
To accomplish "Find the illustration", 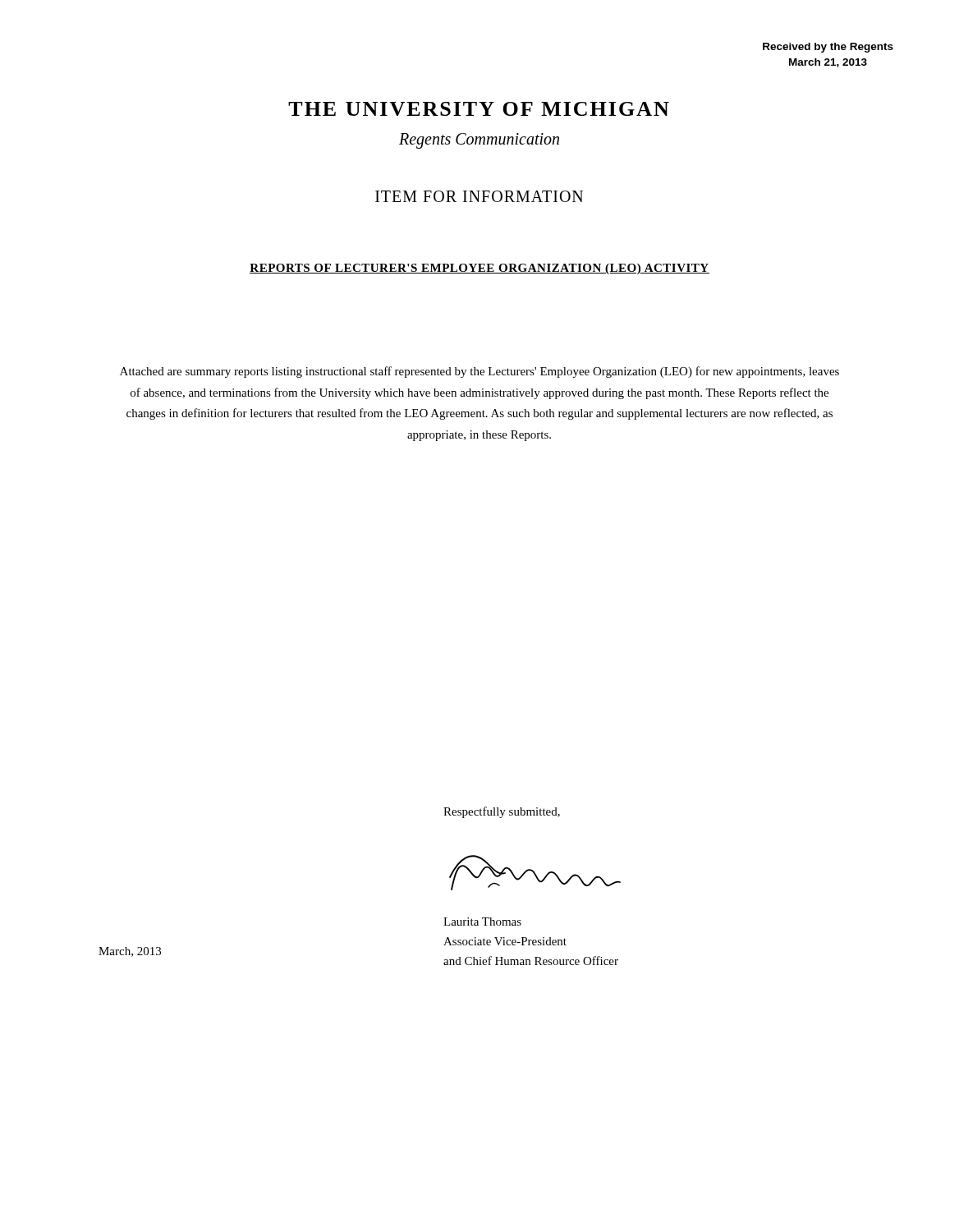I will tap(660, 900).
